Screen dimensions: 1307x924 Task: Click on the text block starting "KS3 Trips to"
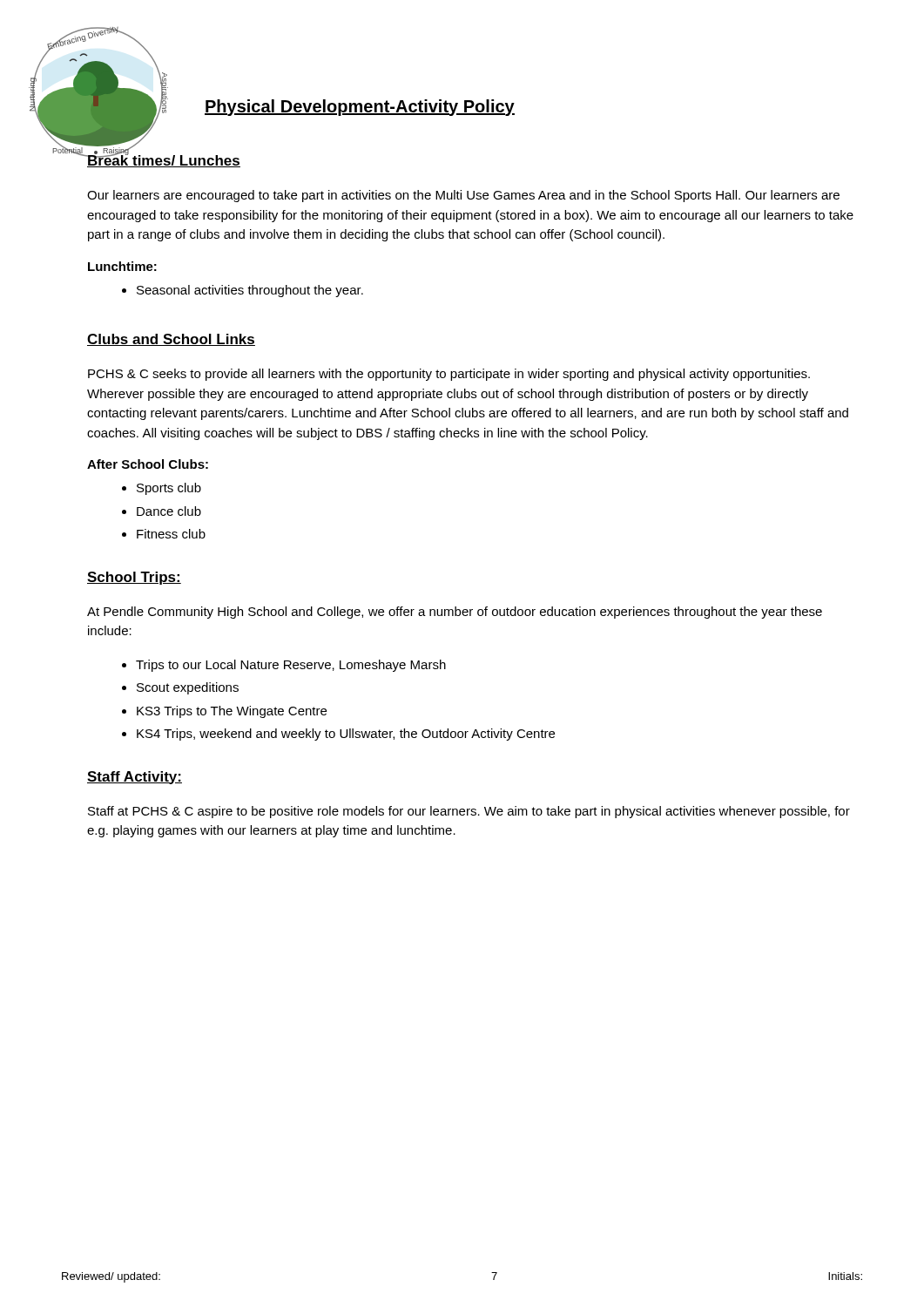(232, 710)
